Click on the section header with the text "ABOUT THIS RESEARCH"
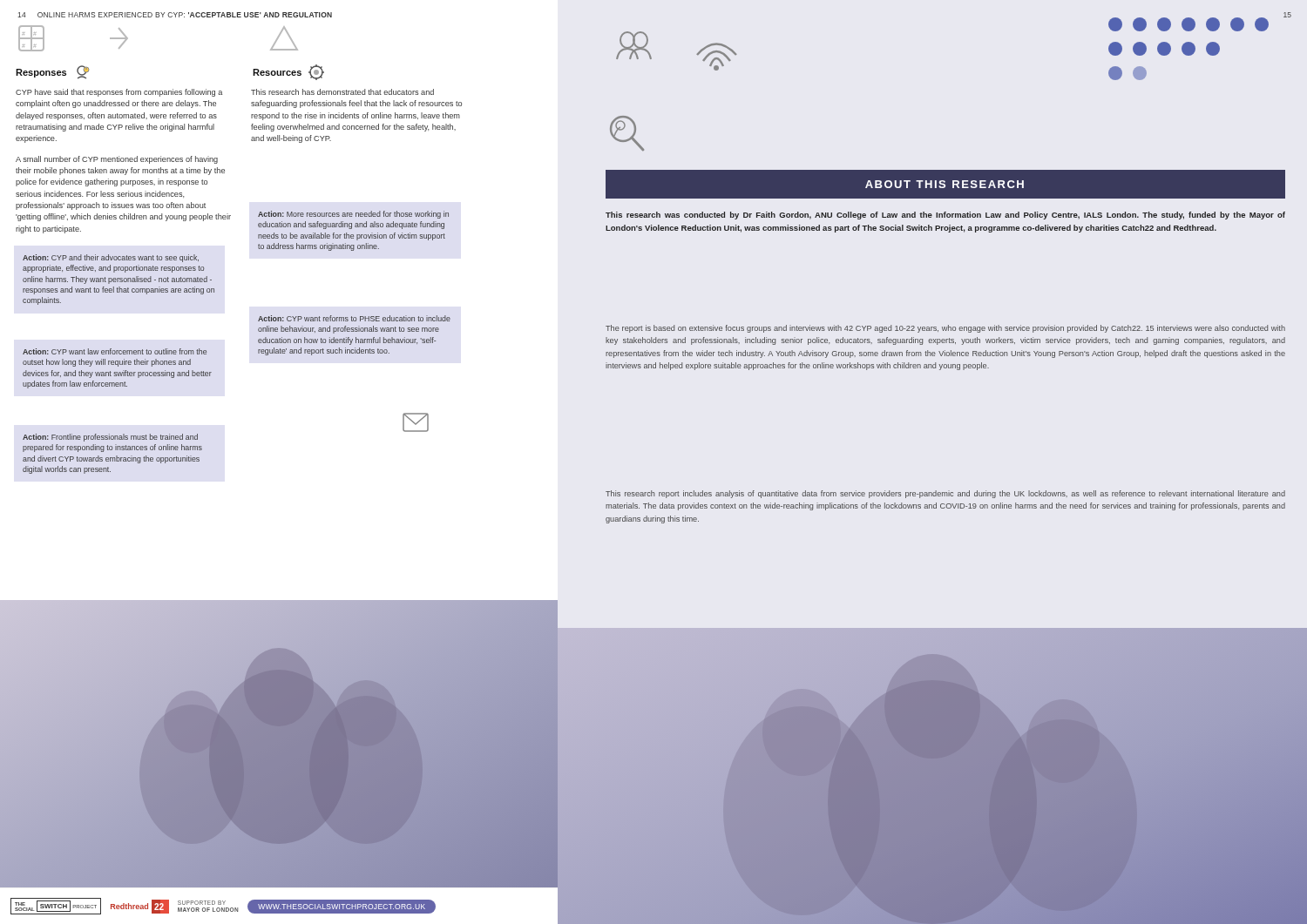This screenshot has width=1307, height=924. pyautogui.click(x=945, y=184)
